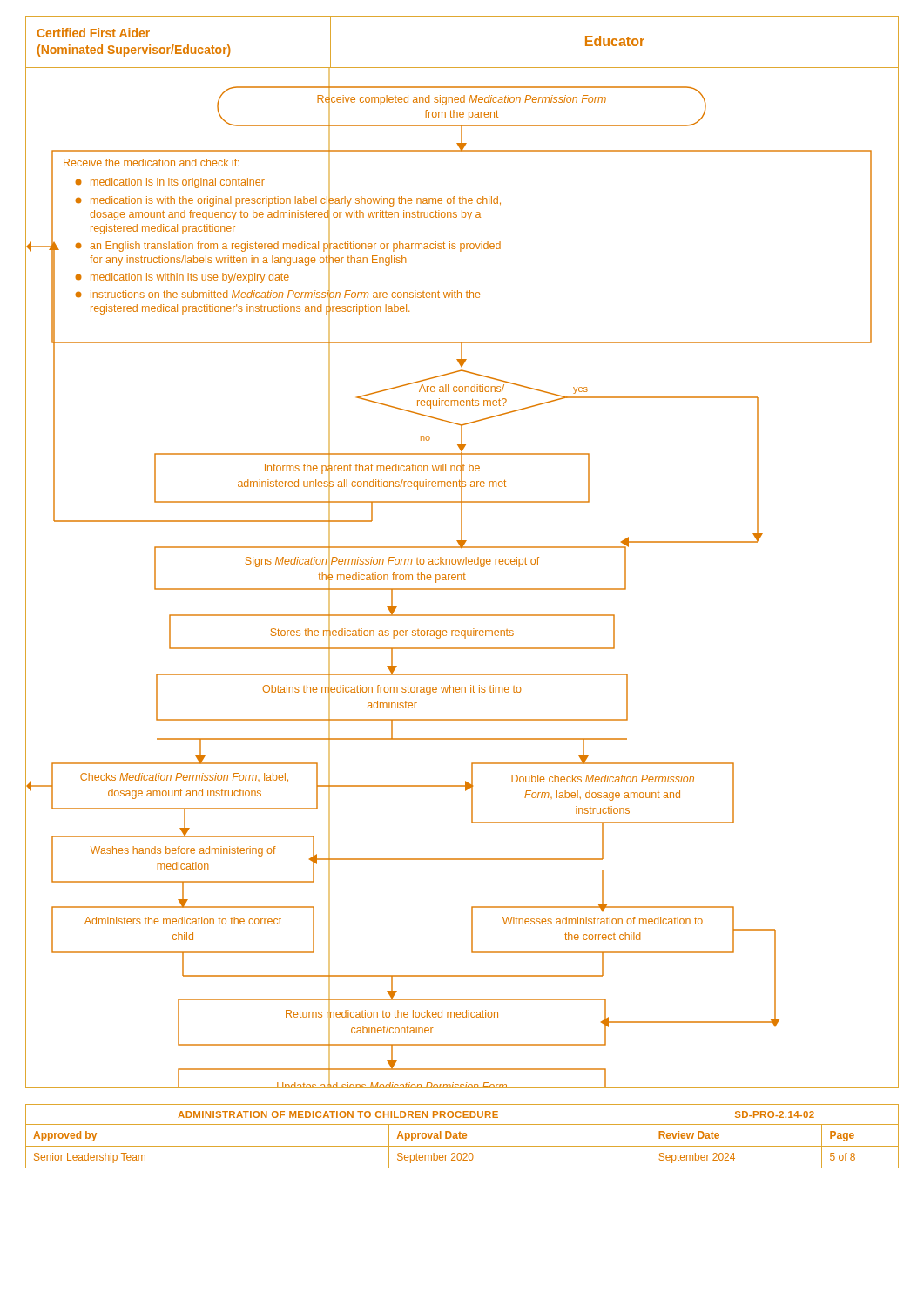Find the table that mentions "ADMINISTRATION OF MEDICATION TO CHILDREN"
The width and height of the screenshot is (924, 1307).
(x=462, y=1136)
